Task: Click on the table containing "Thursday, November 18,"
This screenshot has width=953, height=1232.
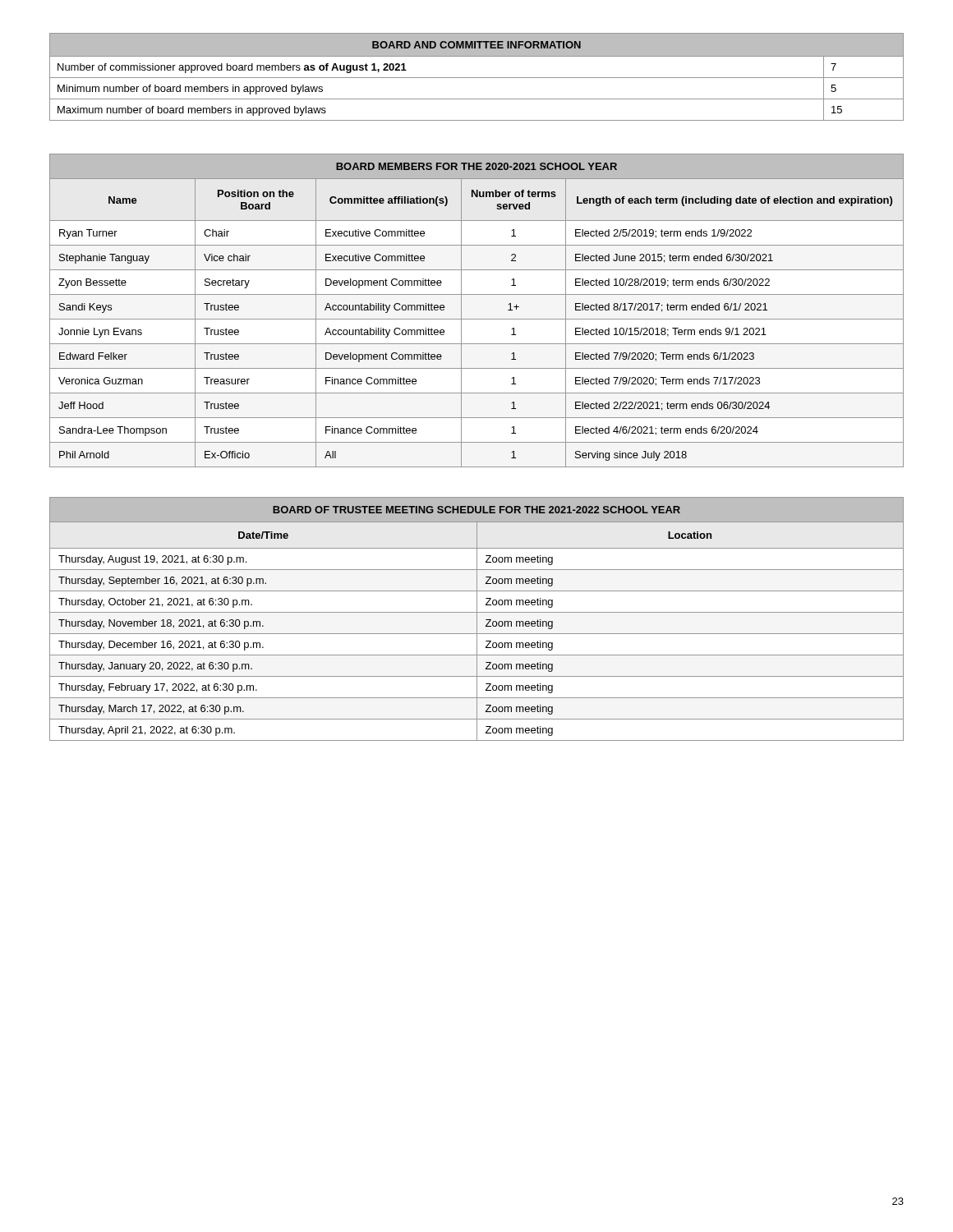Action: pos(476,619)
